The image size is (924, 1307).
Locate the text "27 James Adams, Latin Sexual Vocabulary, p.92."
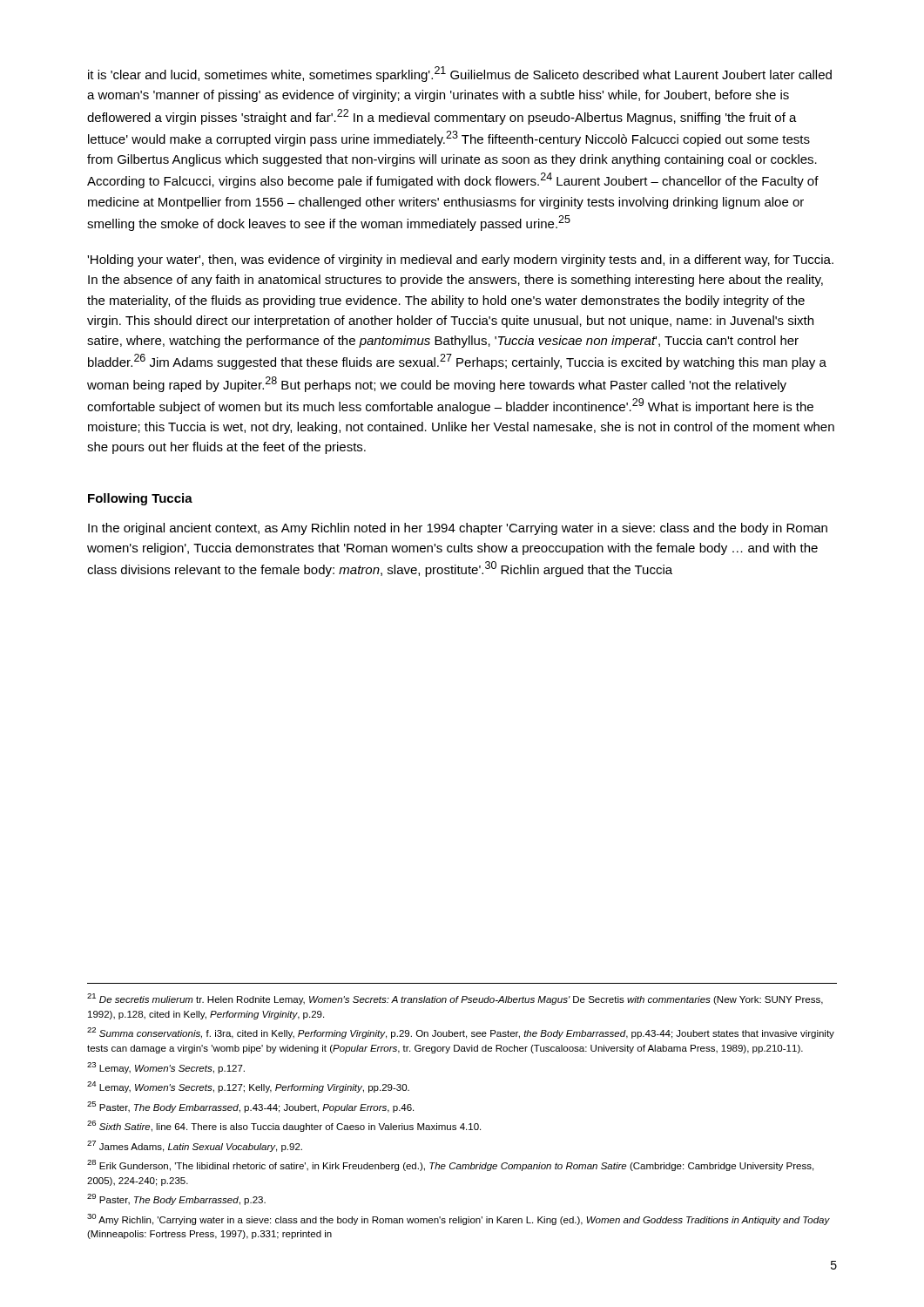coord(195,1145)
